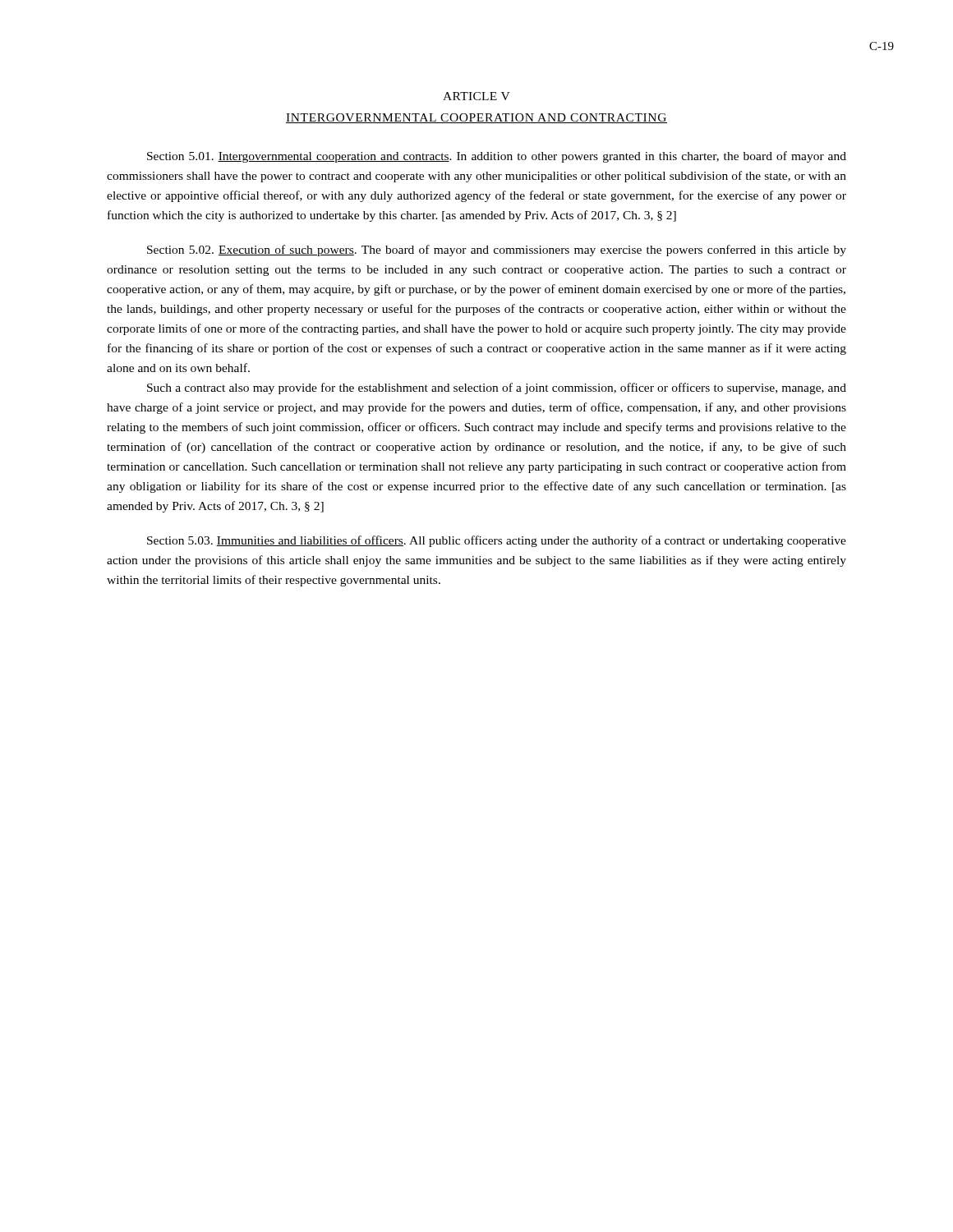Select the region starting "INTERGOVERNMENTAL COOPERATION AND CONTRACTING"
Viewport: 953px width, 1232px height.
pos(476,117)
